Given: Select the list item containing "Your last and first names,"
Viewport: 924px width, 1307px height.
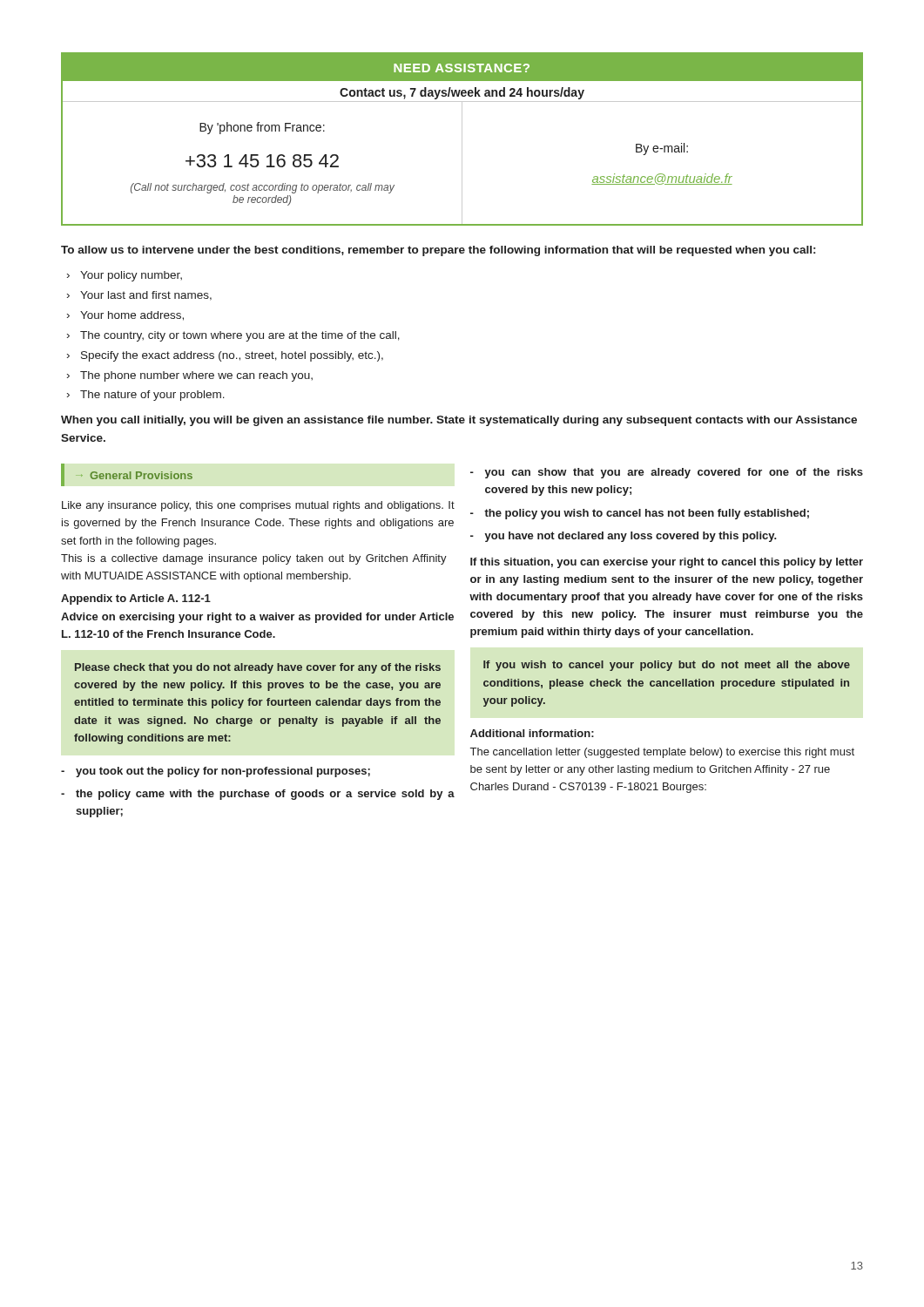Looking at the screenshot, I should tap(146, 295).
